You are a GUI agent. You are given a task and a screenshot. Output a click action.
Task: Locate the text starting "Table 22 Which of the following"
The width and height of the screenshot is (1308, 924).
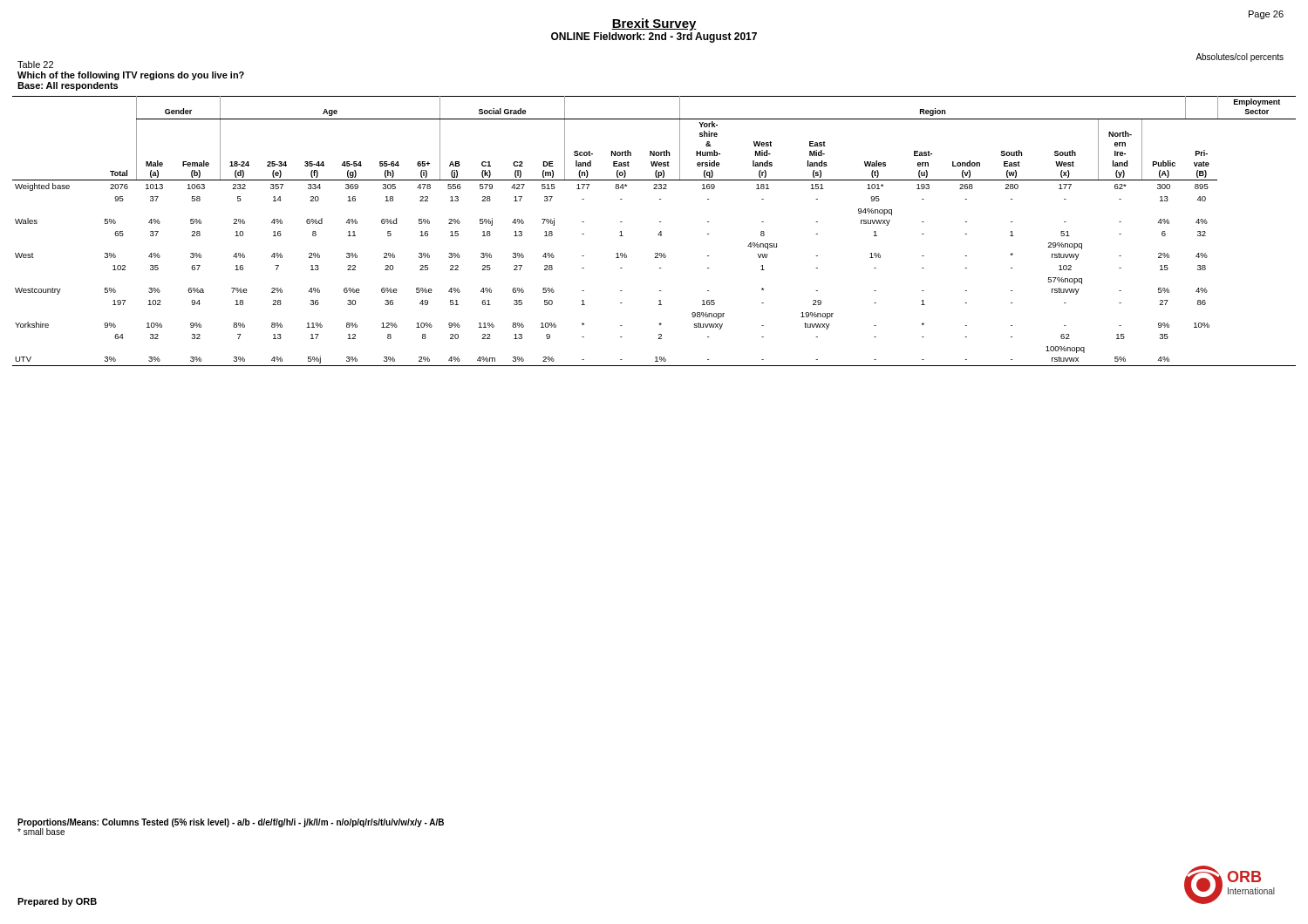tap(131, 75)
